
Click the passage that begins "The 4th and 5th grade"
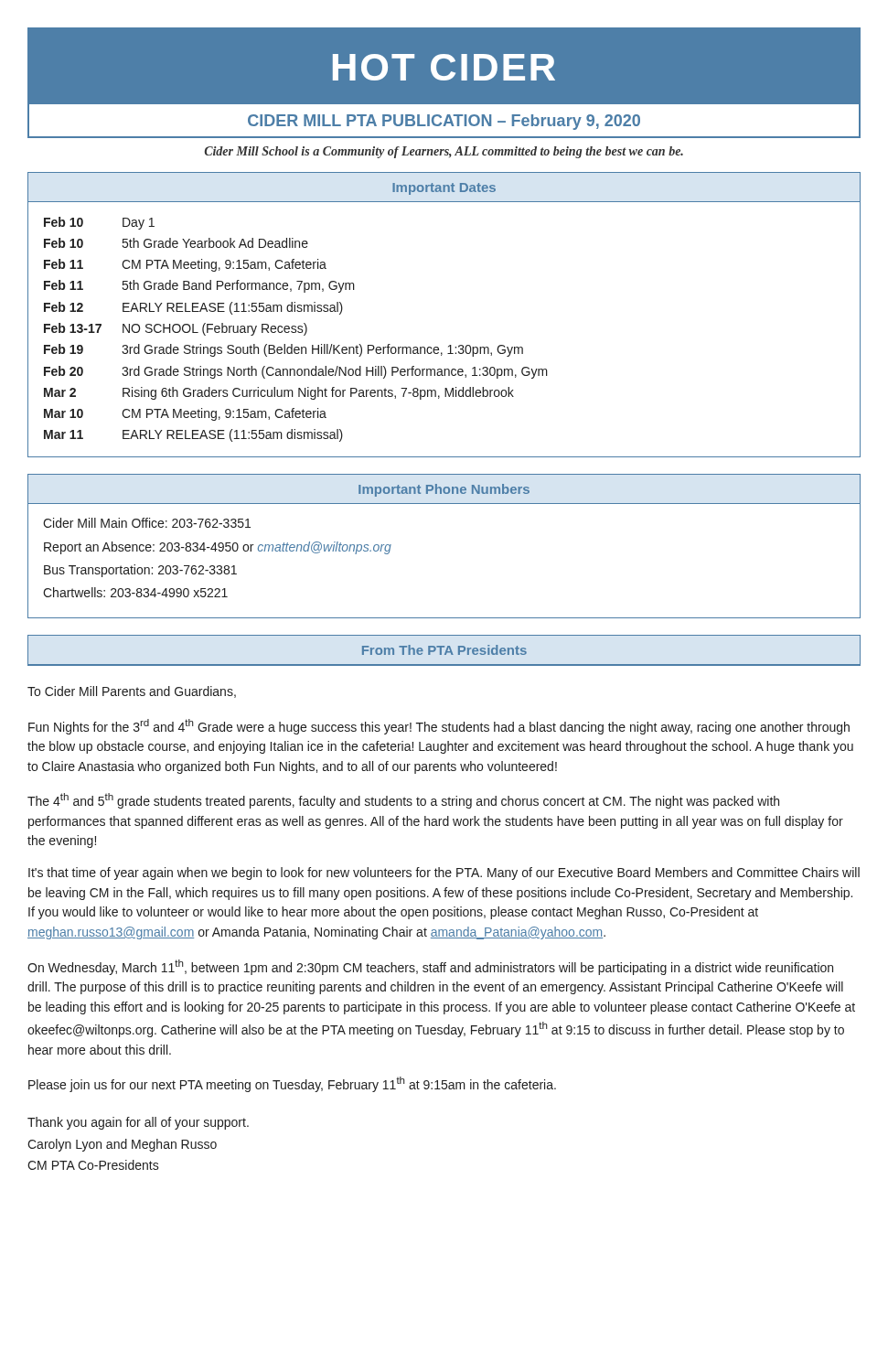(444, 820)
